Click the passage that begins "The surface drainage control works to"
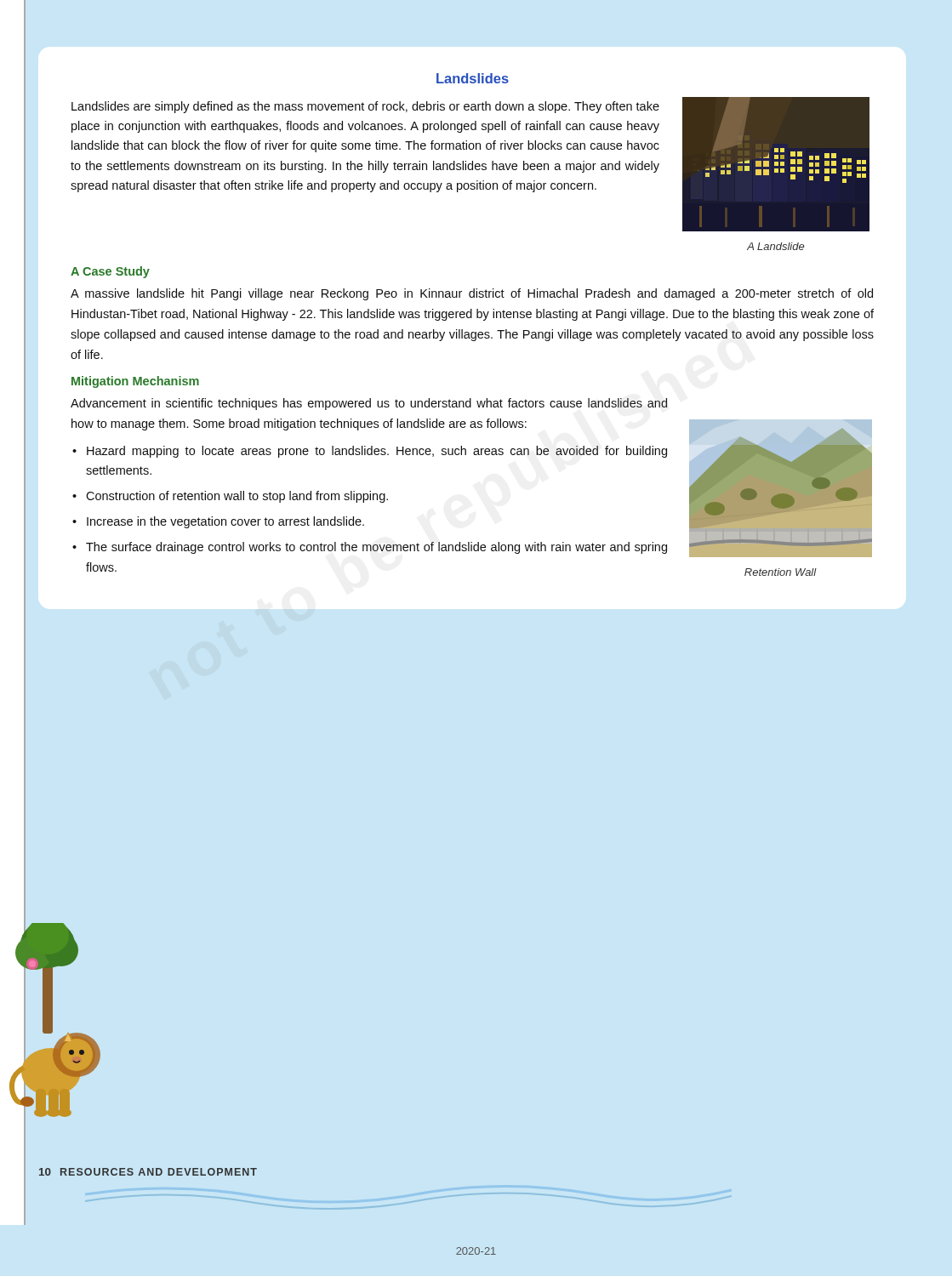The image size is (952, 1276). click(x=377, y=557)
